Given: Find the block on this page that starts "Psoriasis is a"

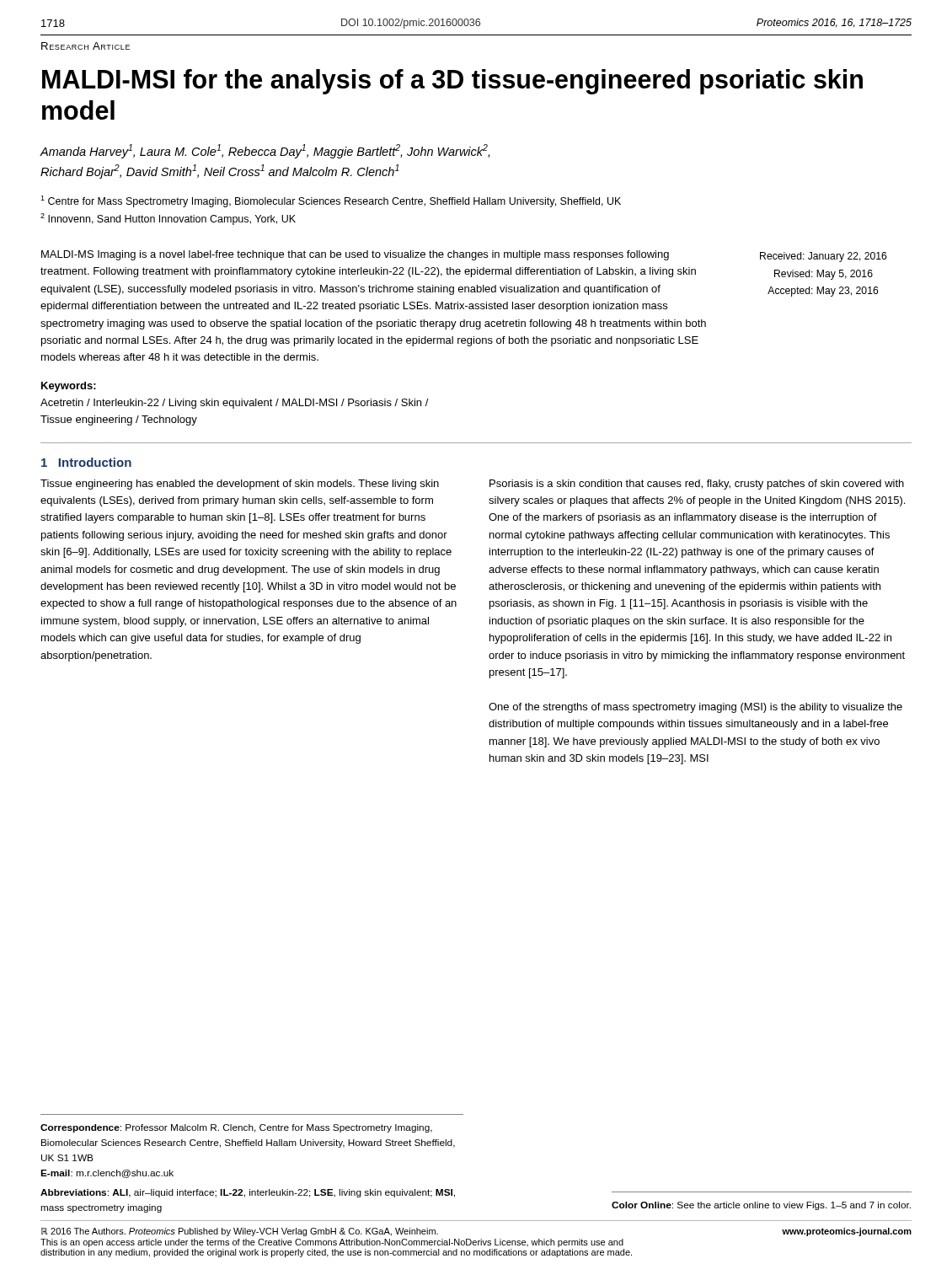Looking at the screenshot, I should coord(697,620).
